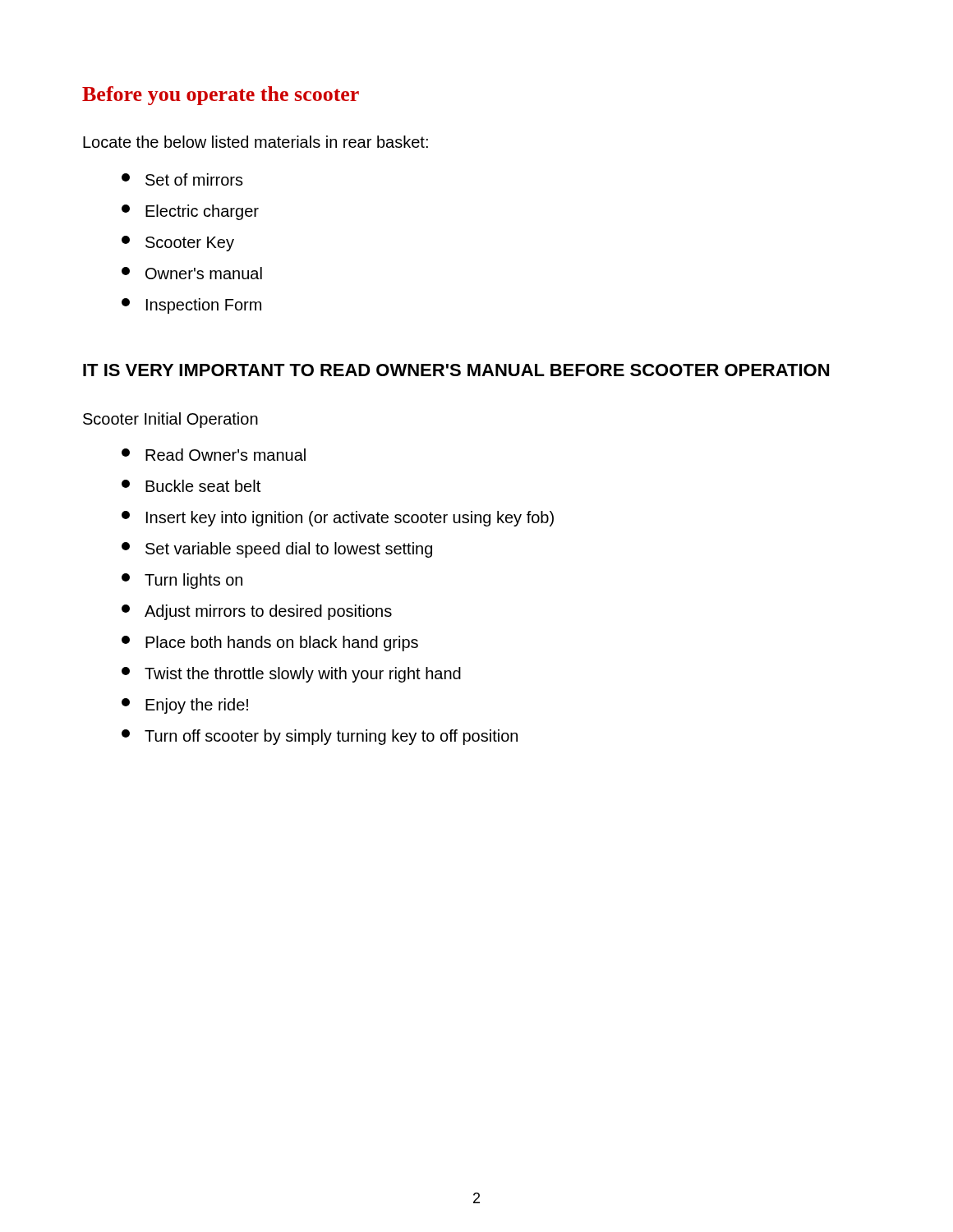Screen dimensions: 1232x953
Task: Click on the list item that reads "Place both hands on black hand grips"
Action: pos(270,642)
